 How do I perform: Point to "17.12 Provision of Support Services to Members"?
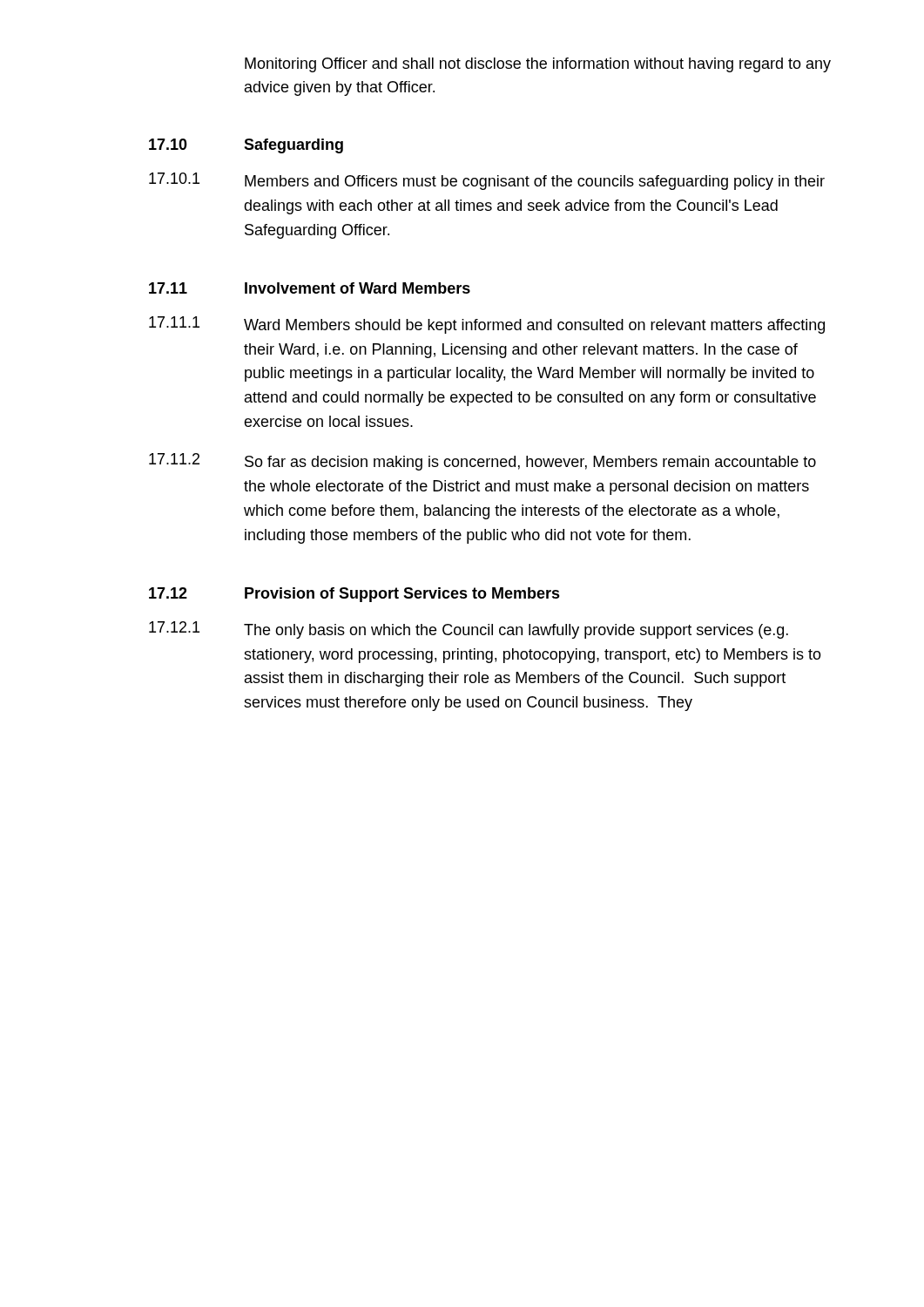354,594
